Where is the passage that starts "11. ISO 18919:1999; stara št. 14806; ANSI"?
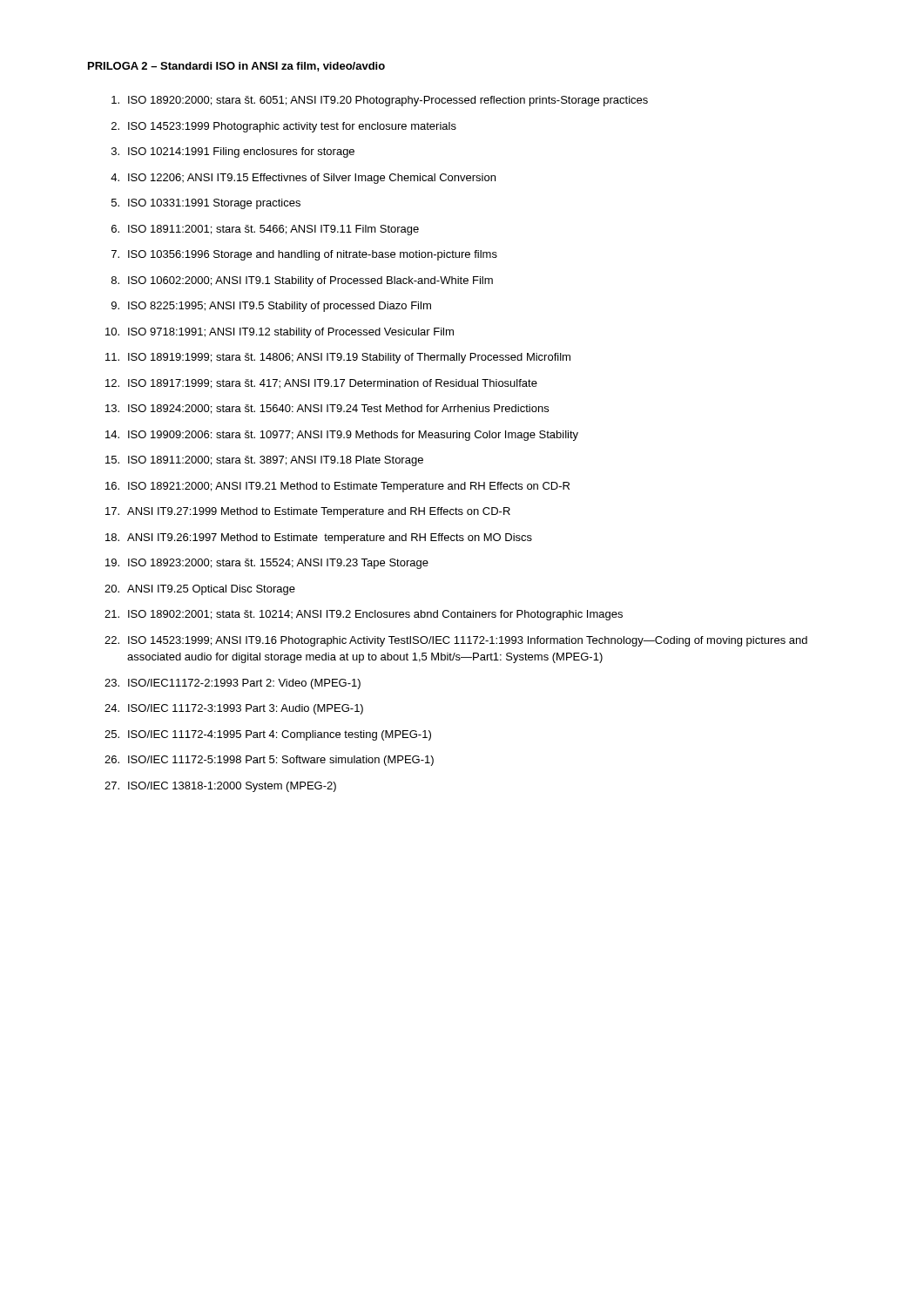Viewport: 924px width, 1307px height. pos(462,357)
